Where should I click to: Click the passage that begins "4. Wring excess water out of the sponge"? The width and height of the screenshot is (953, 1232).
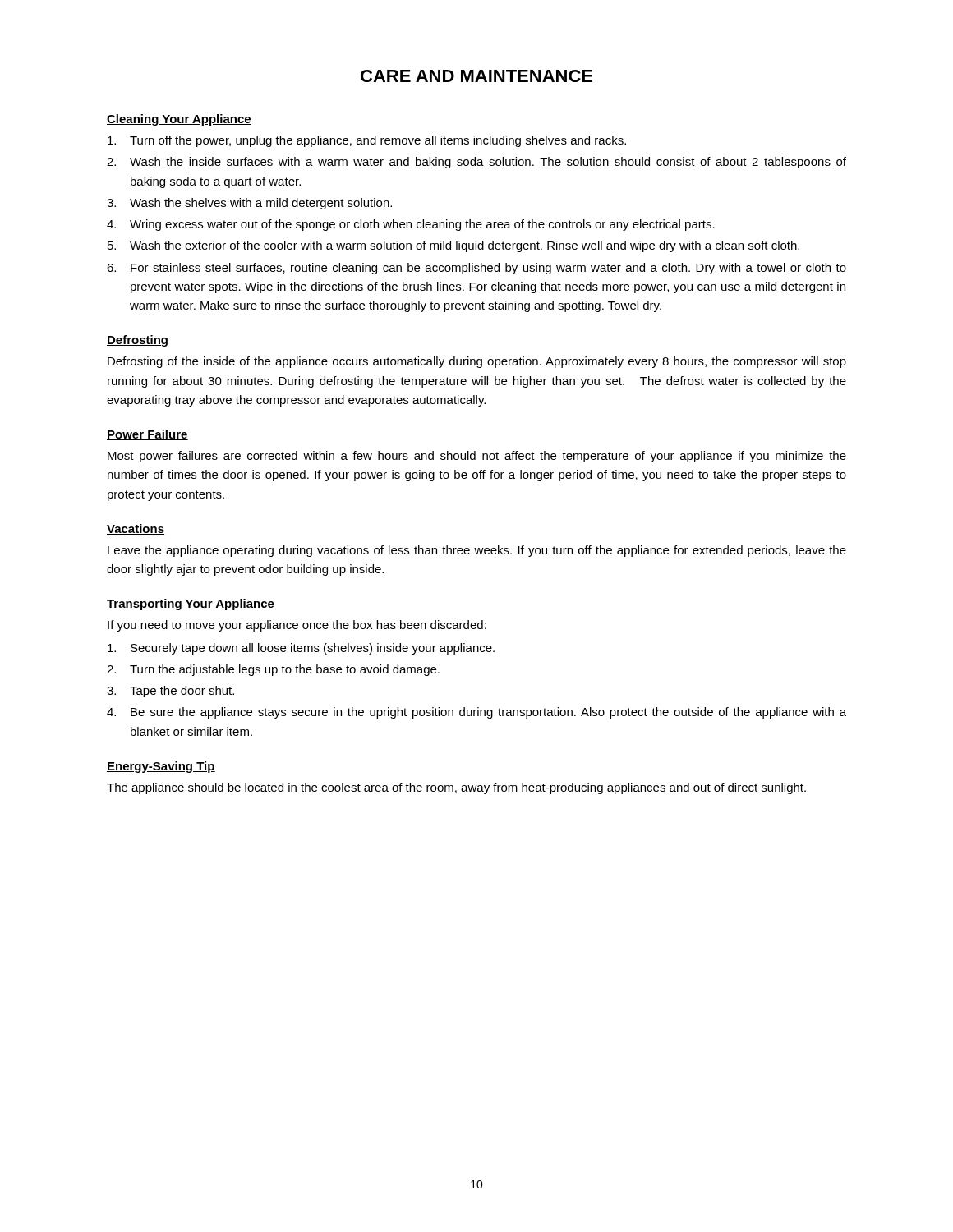(x=476, y=224)
